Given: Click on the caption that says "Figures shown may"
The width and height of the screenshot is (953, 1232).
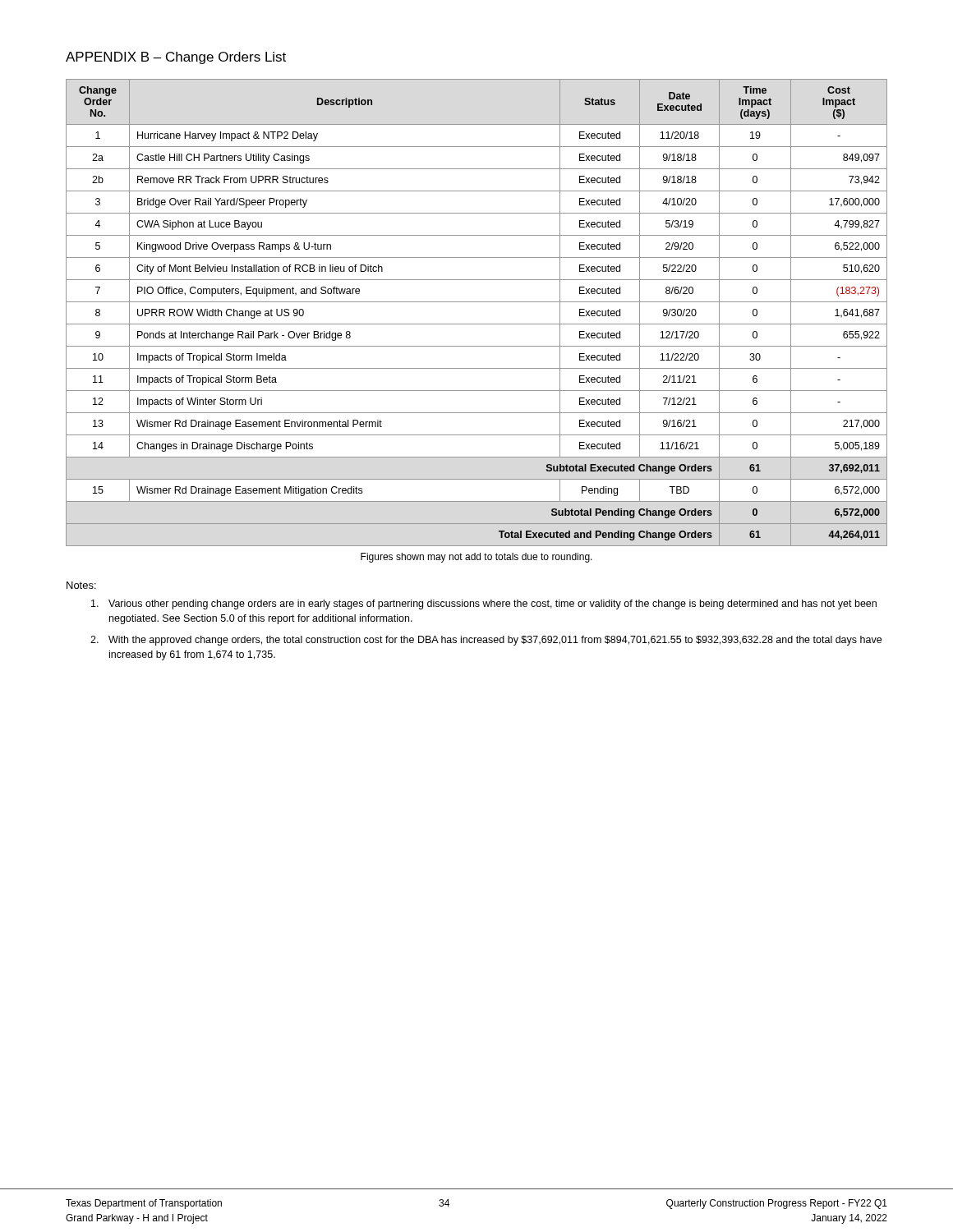Looking at the screenshot, I should pyautogui.click(x=476, y=557).
